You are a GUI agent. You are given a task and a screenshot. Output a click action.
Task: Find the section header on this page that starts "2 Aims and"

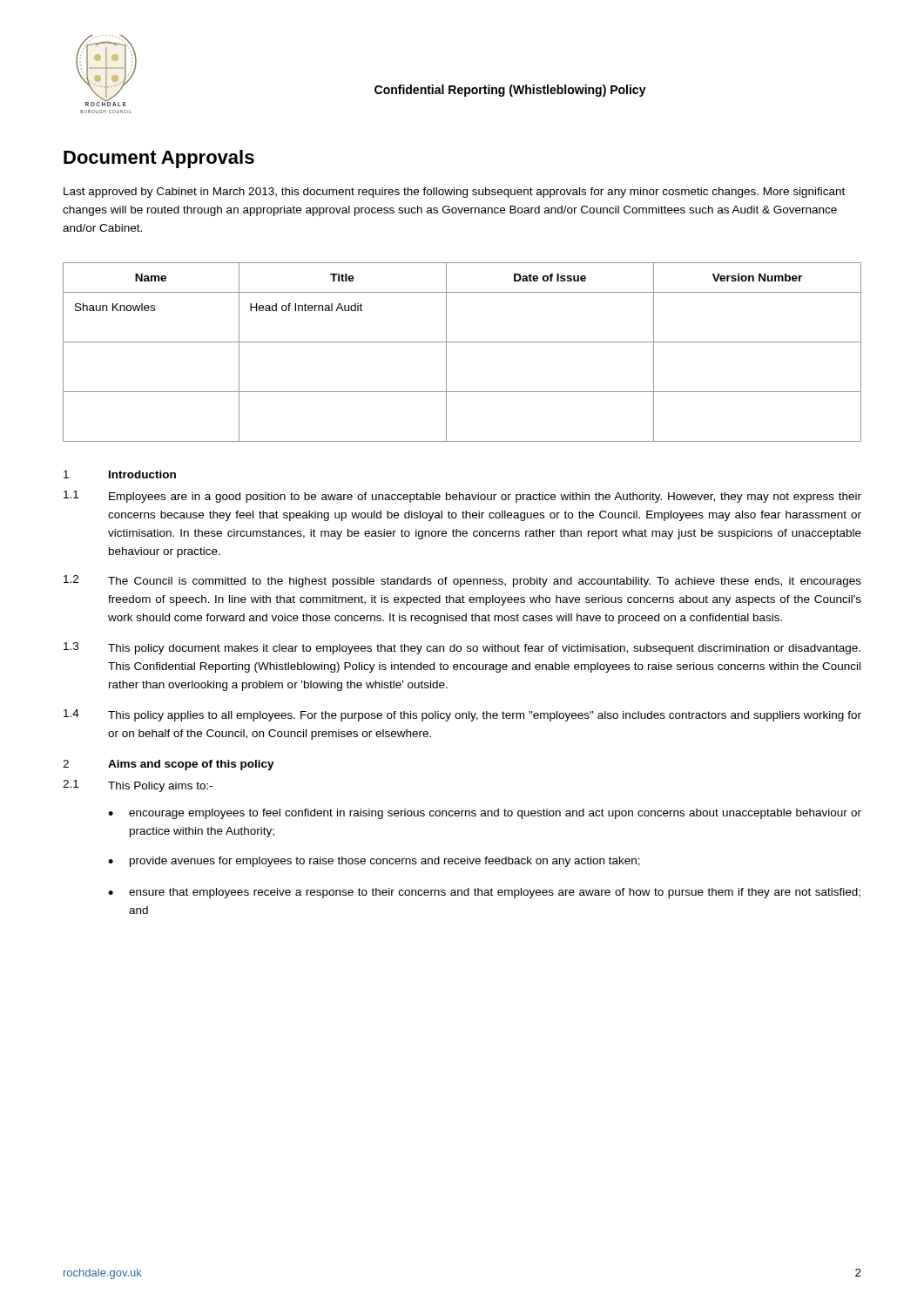pyautogui.click(x=168, y=764)
